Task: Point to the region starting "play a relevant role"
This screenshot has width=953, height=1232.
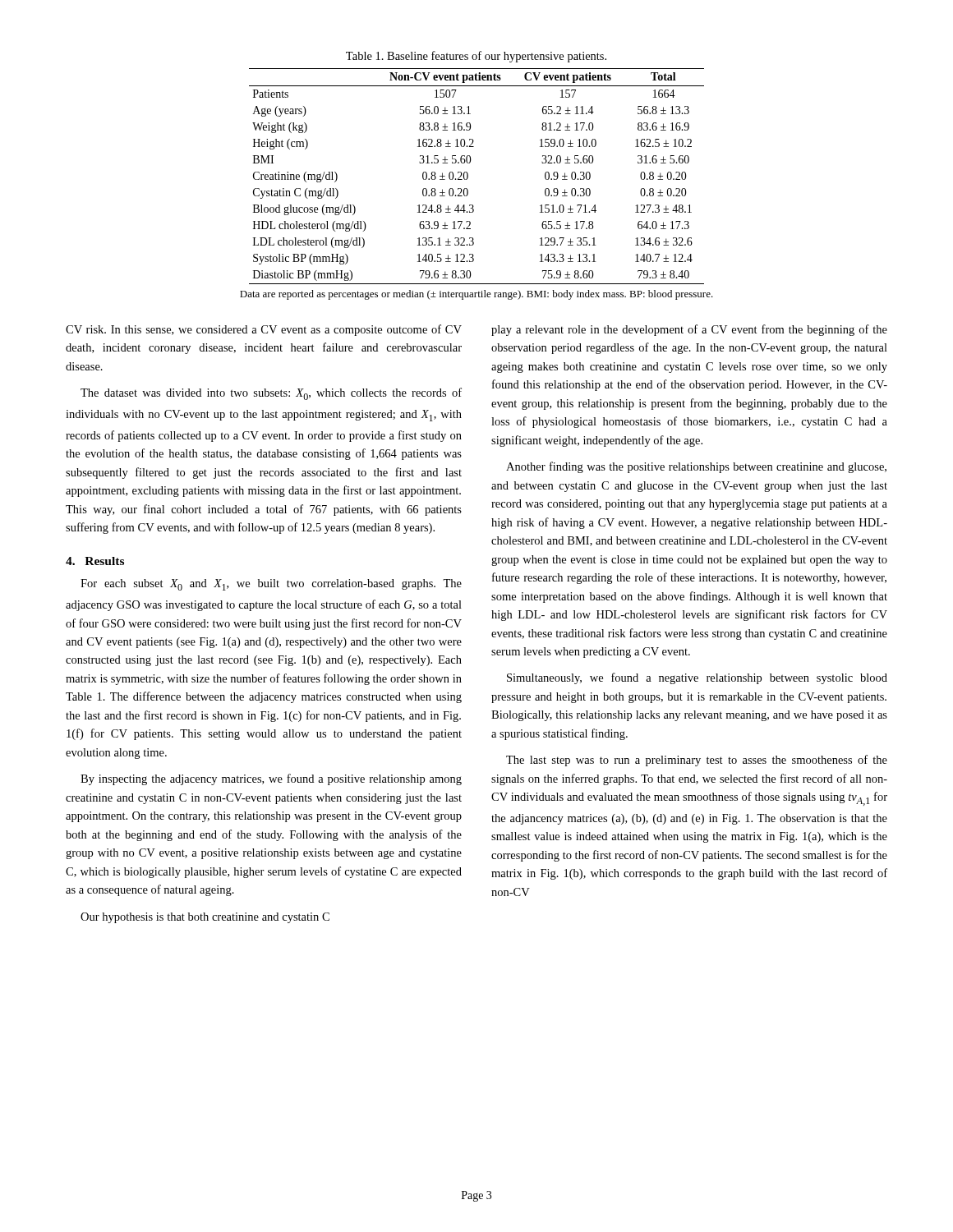Action: point(689,611)
